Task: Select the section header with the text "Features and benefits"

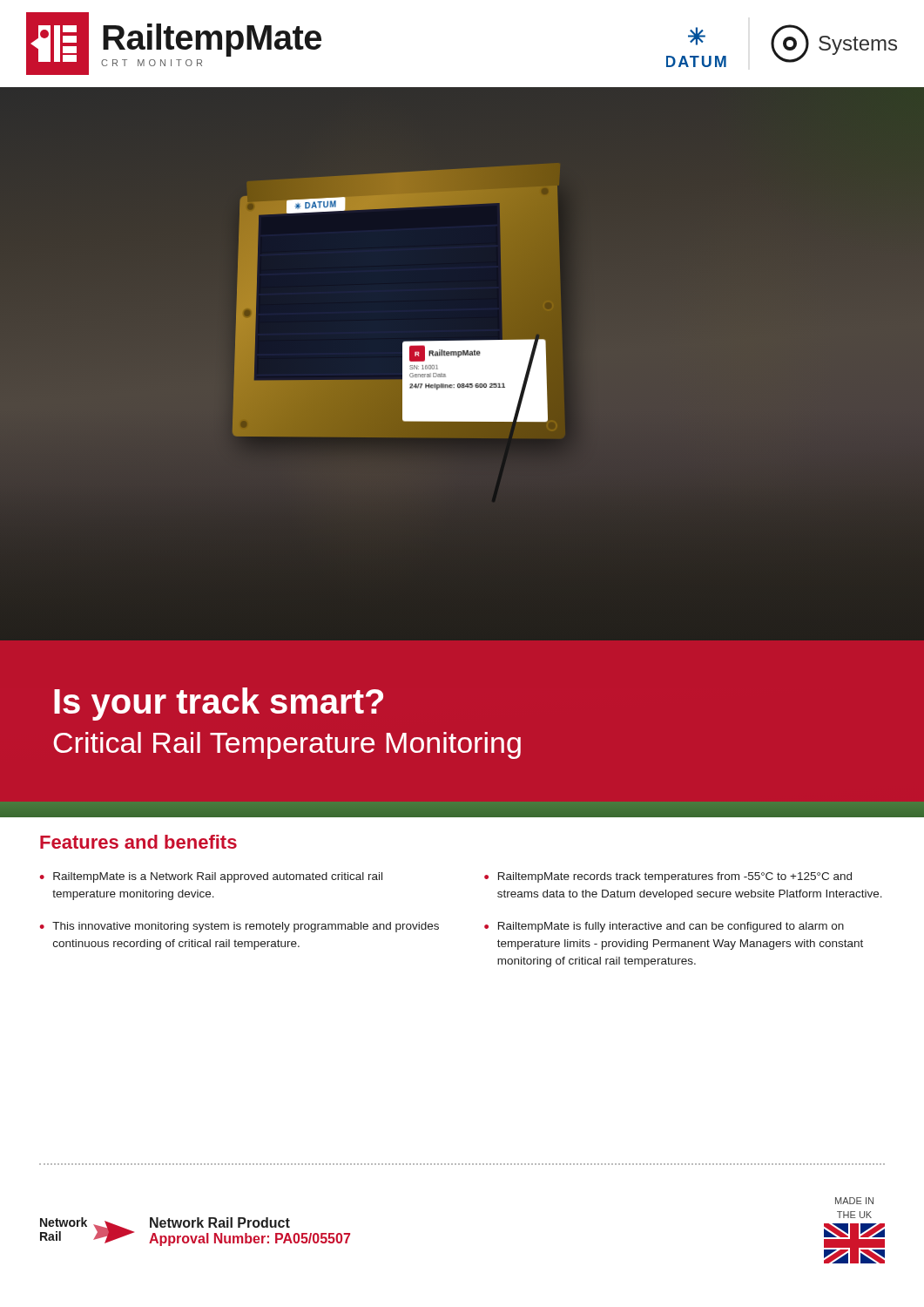Action: tap(138, 842)
